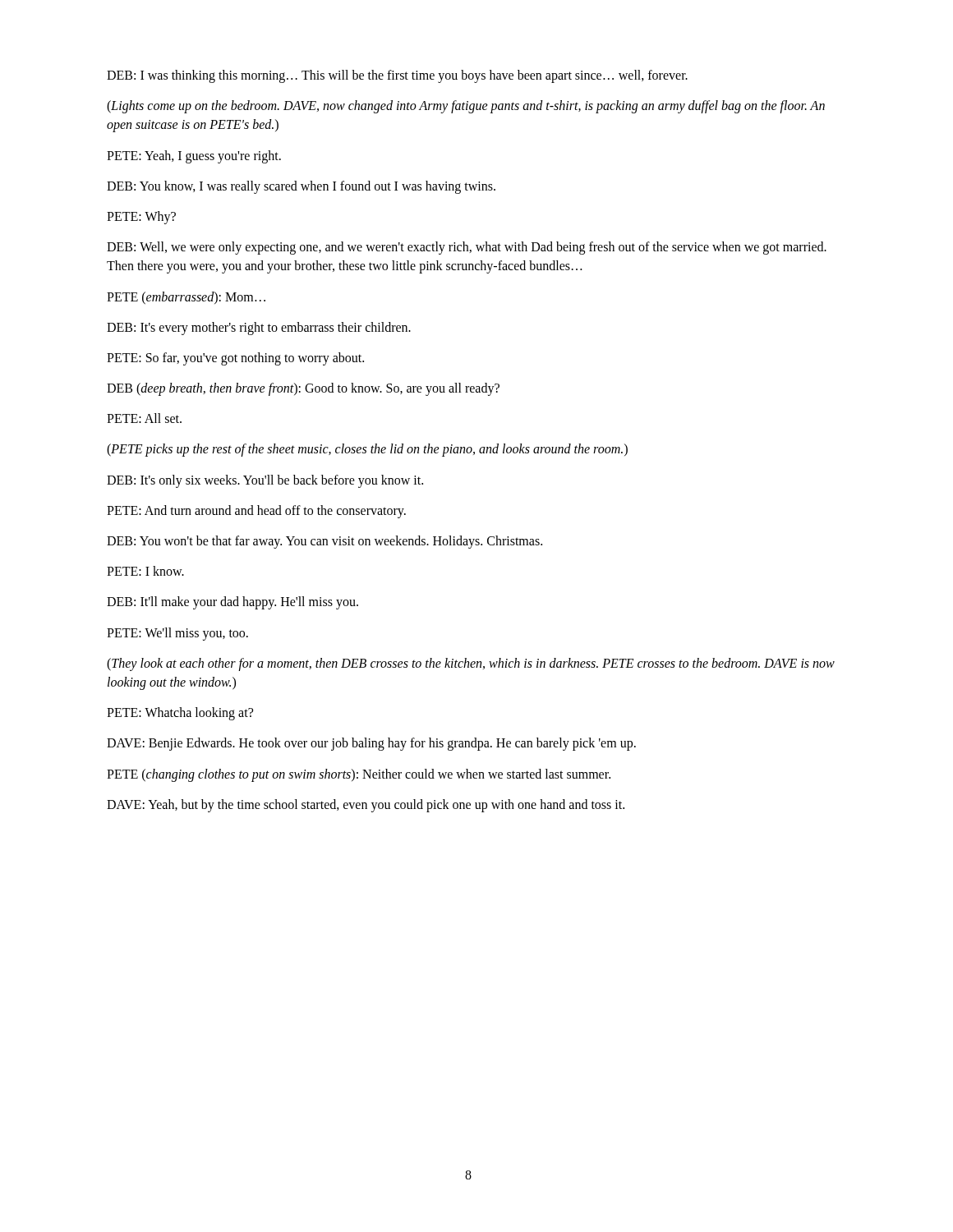Navigate to the text starting "DAVE: Yeah, but by"
The width and height of the screenshot is (953, 1232).
366,804
